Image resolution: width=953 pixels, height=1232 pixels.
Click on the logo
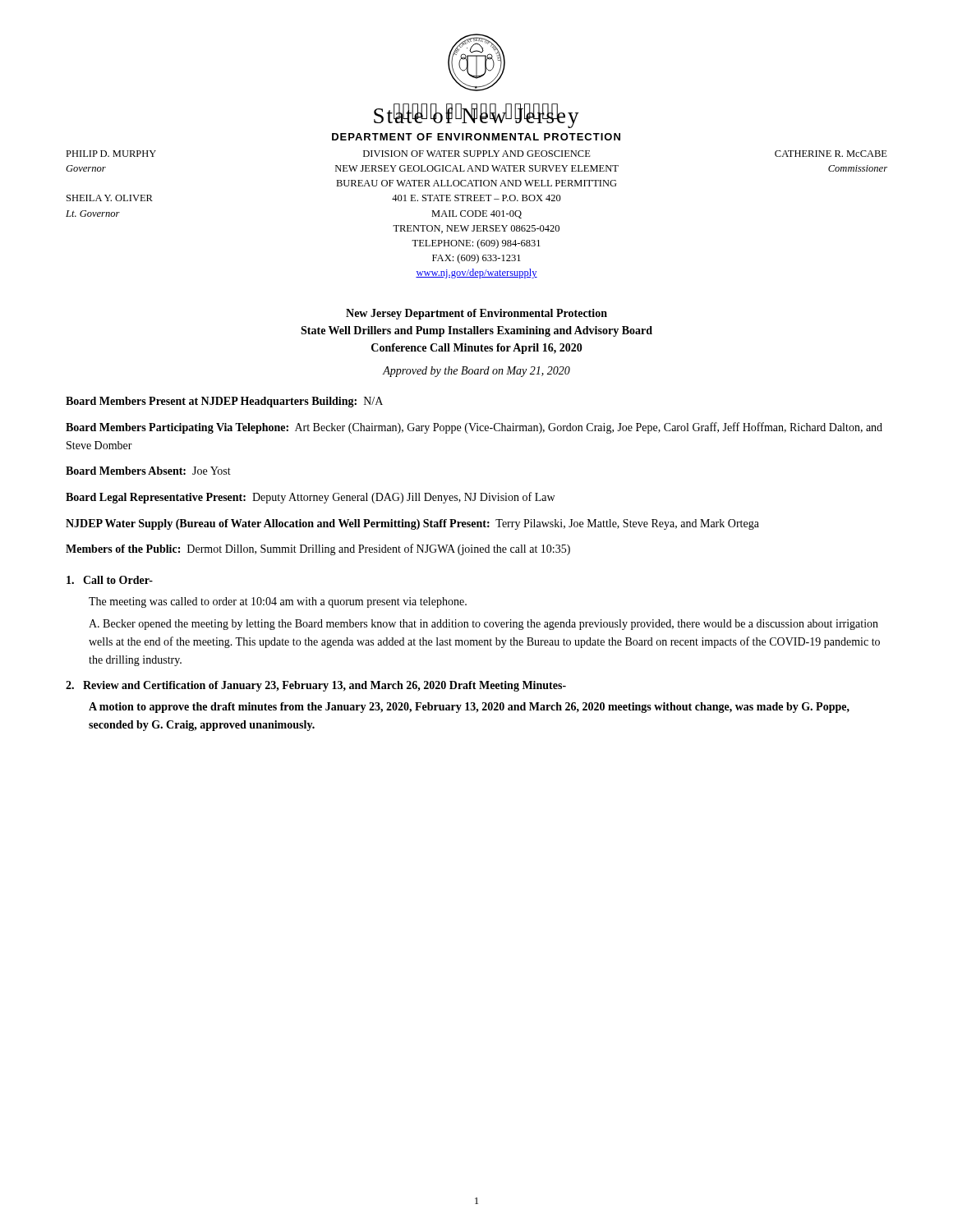(x=476, y=64)
